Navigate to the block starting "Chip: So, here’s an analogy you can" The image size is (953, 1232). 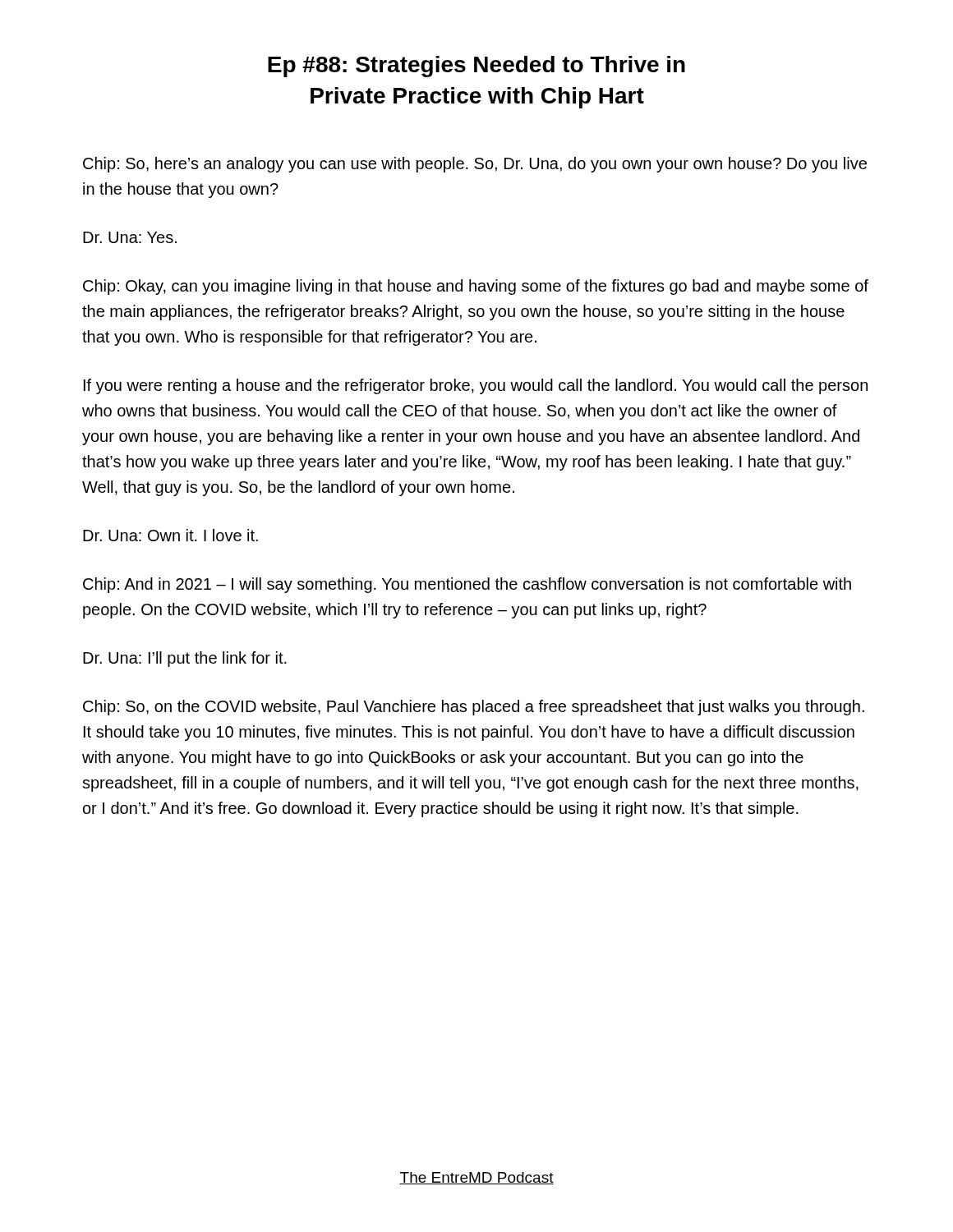(475, 176)
